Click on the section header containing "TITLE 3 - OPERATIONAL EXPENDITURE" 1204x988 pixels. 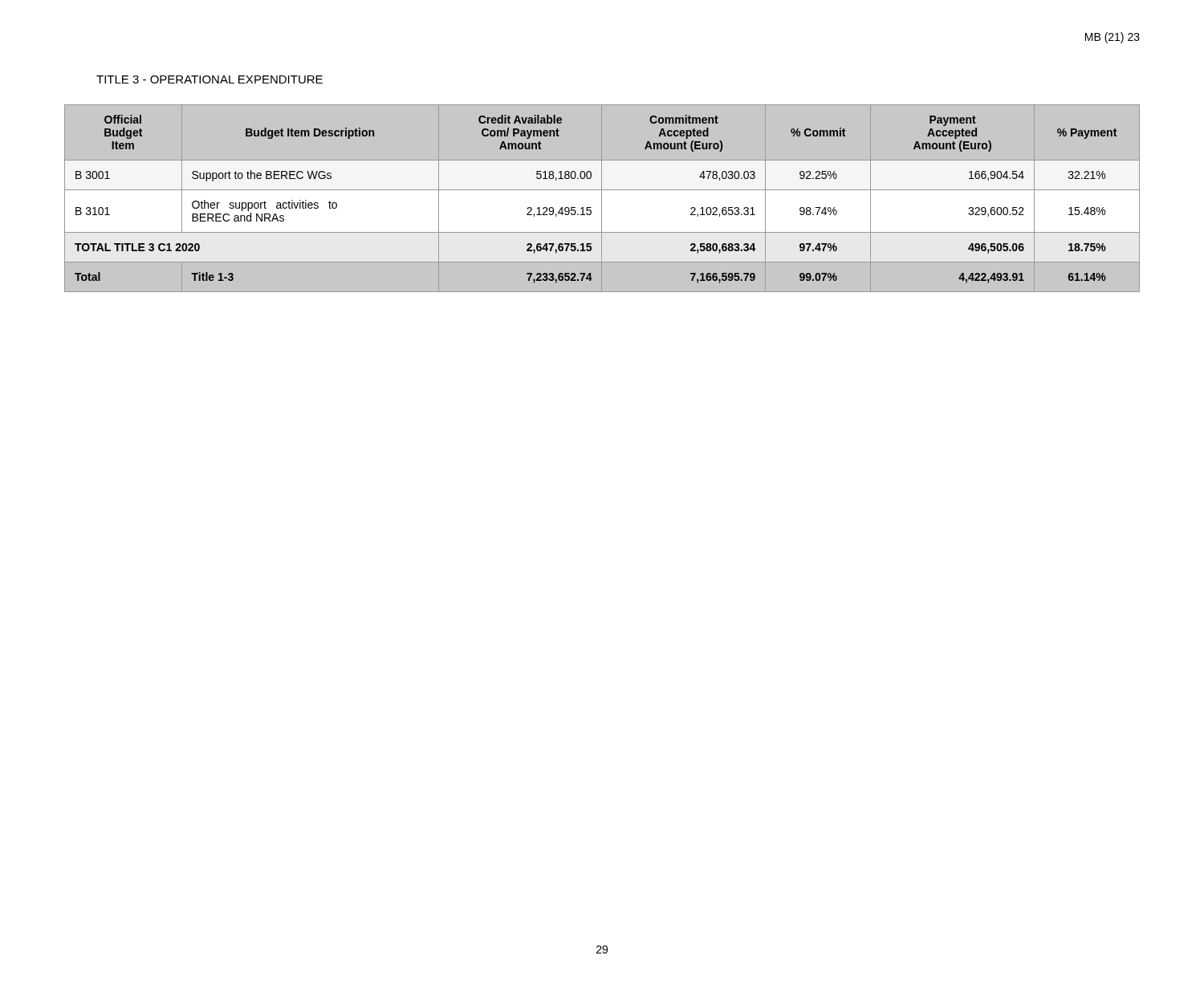tap(210, 79)
